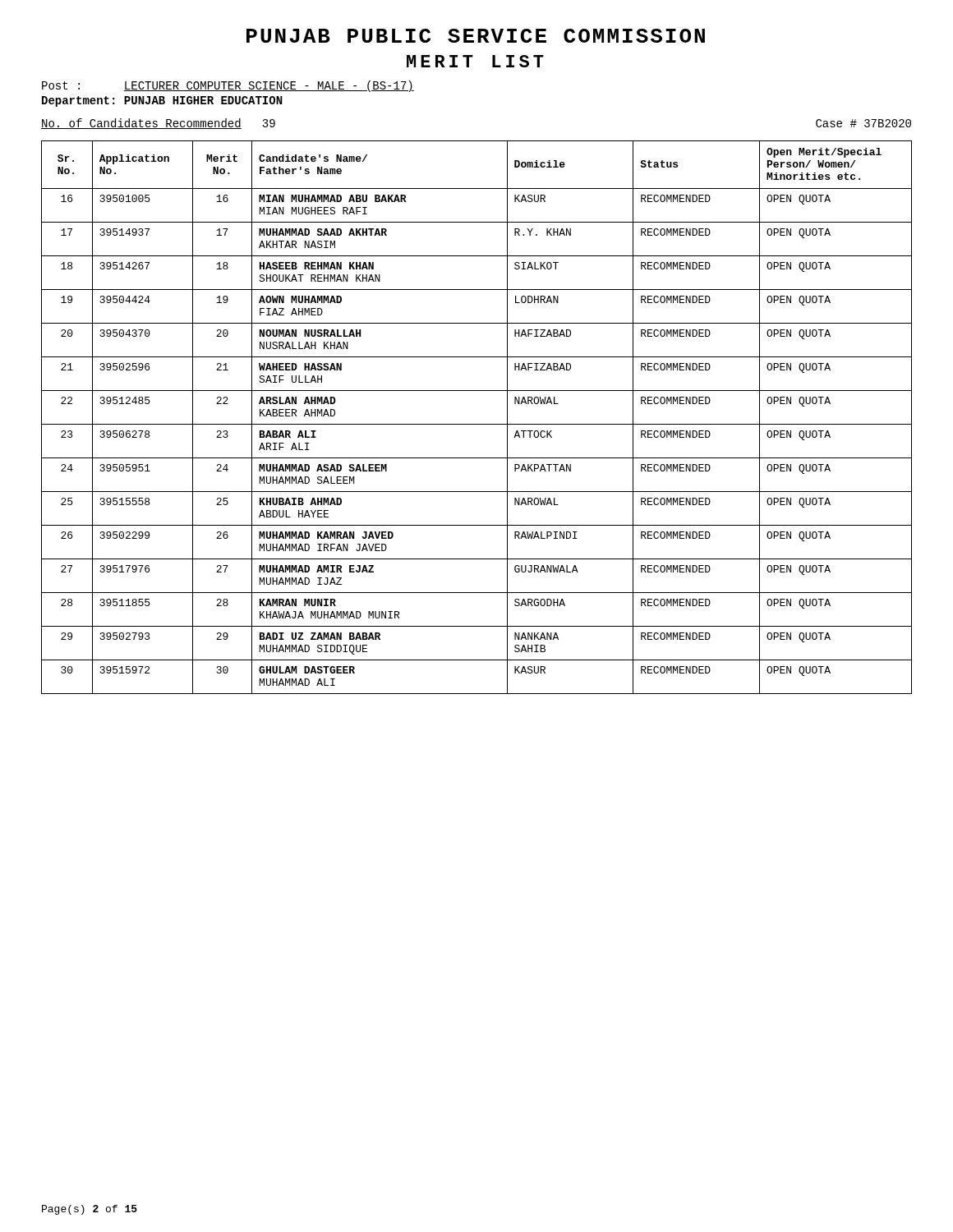Find the text with the text "Department: PUNJAB HIGHER EDUCATION"
The image size is (953, 1232).
point(162,101)
